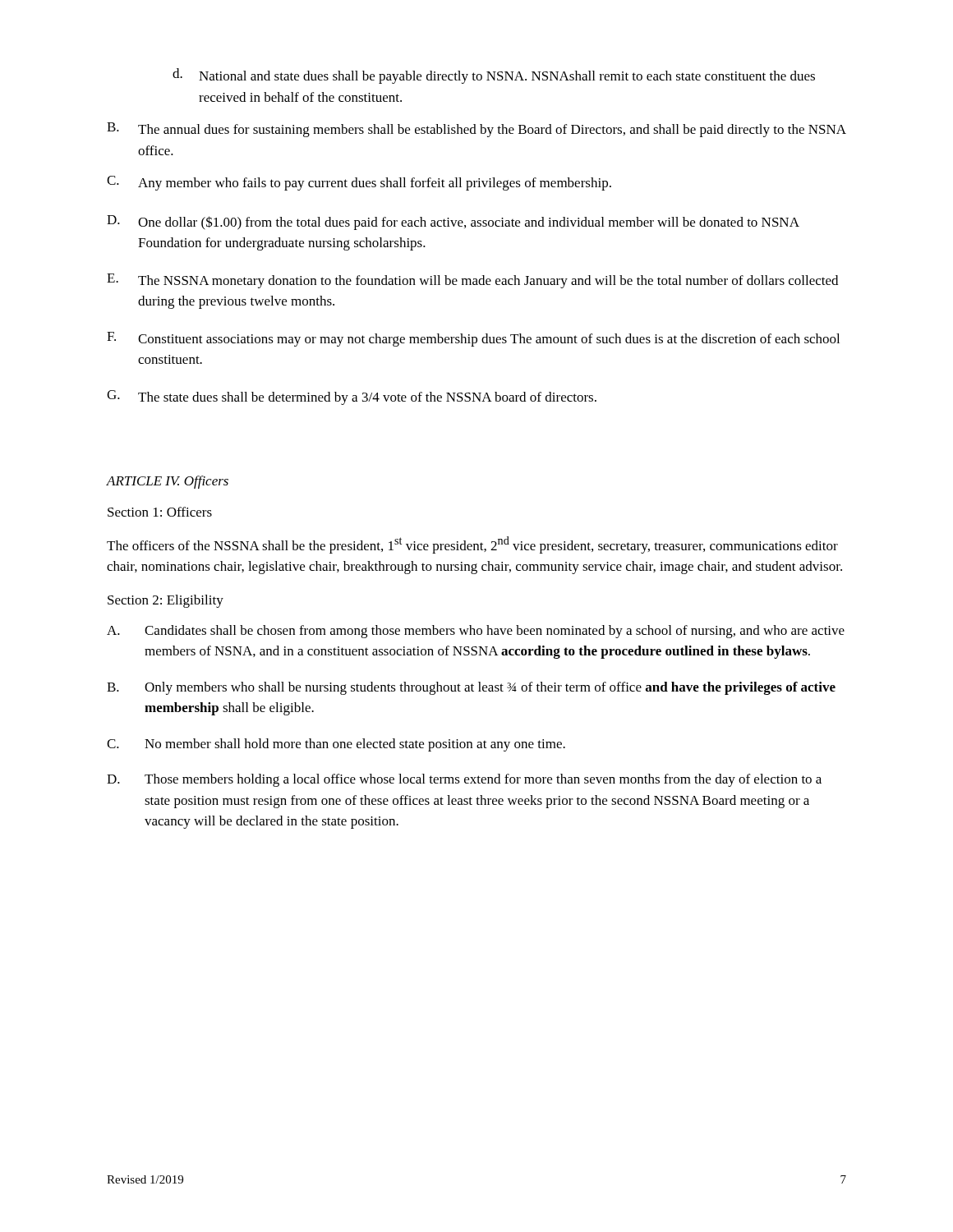953x1232 pixels.
Task: Point to the block starting "C. No member shall hold more"
Action: 476,744
